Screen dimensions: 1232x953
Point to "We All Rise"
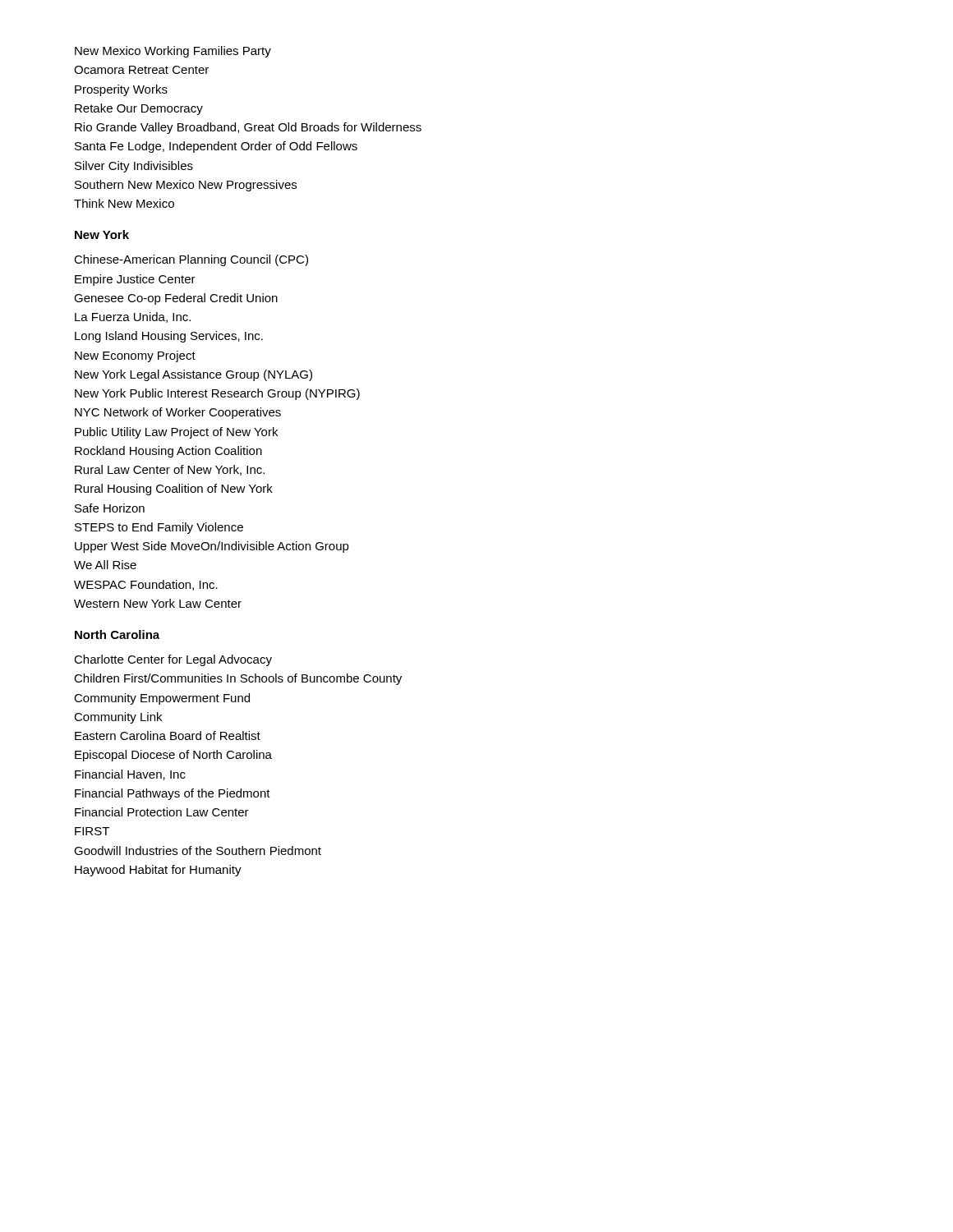105,565
